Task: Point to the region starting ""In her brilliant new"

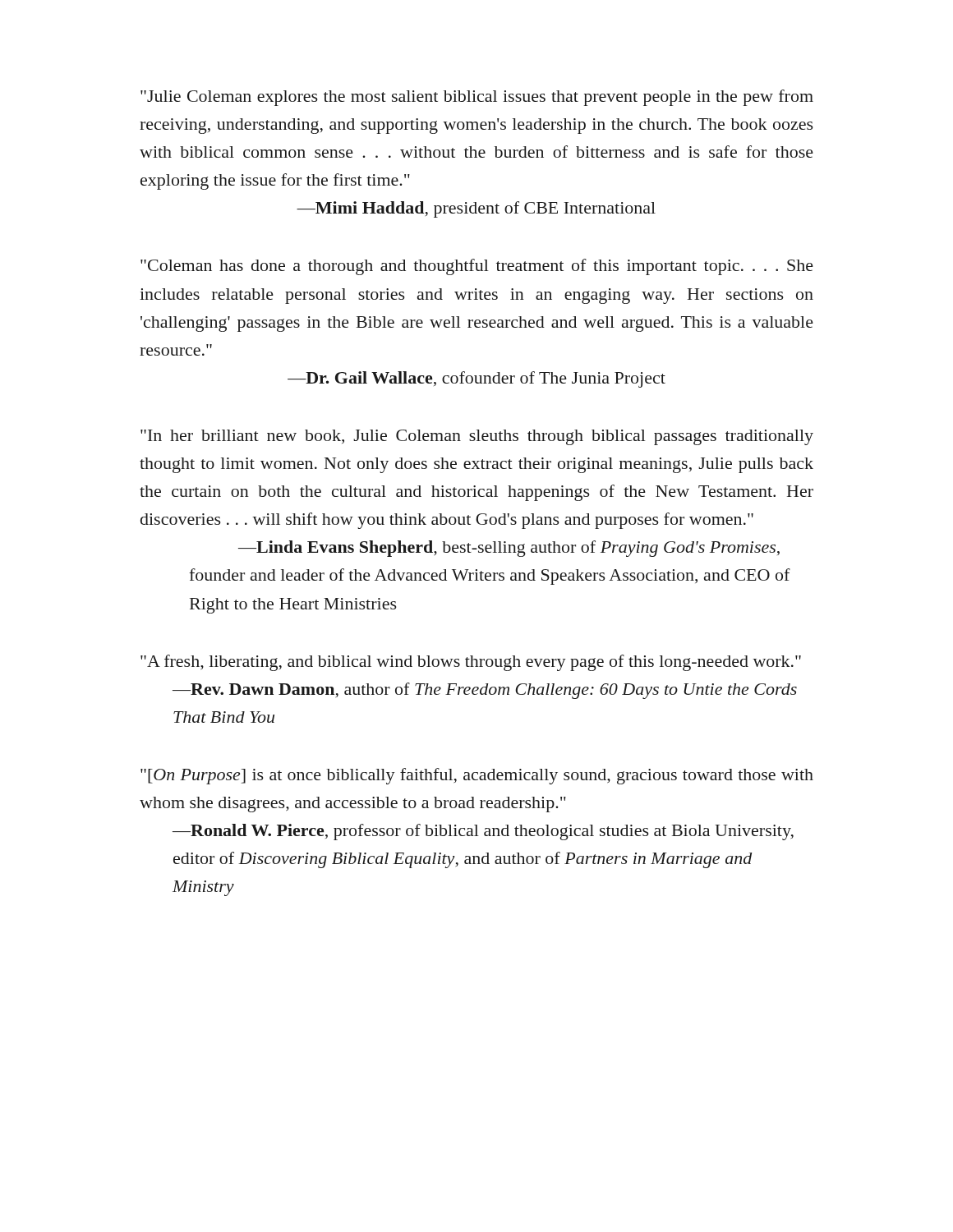Action: [x=476, y=519]
